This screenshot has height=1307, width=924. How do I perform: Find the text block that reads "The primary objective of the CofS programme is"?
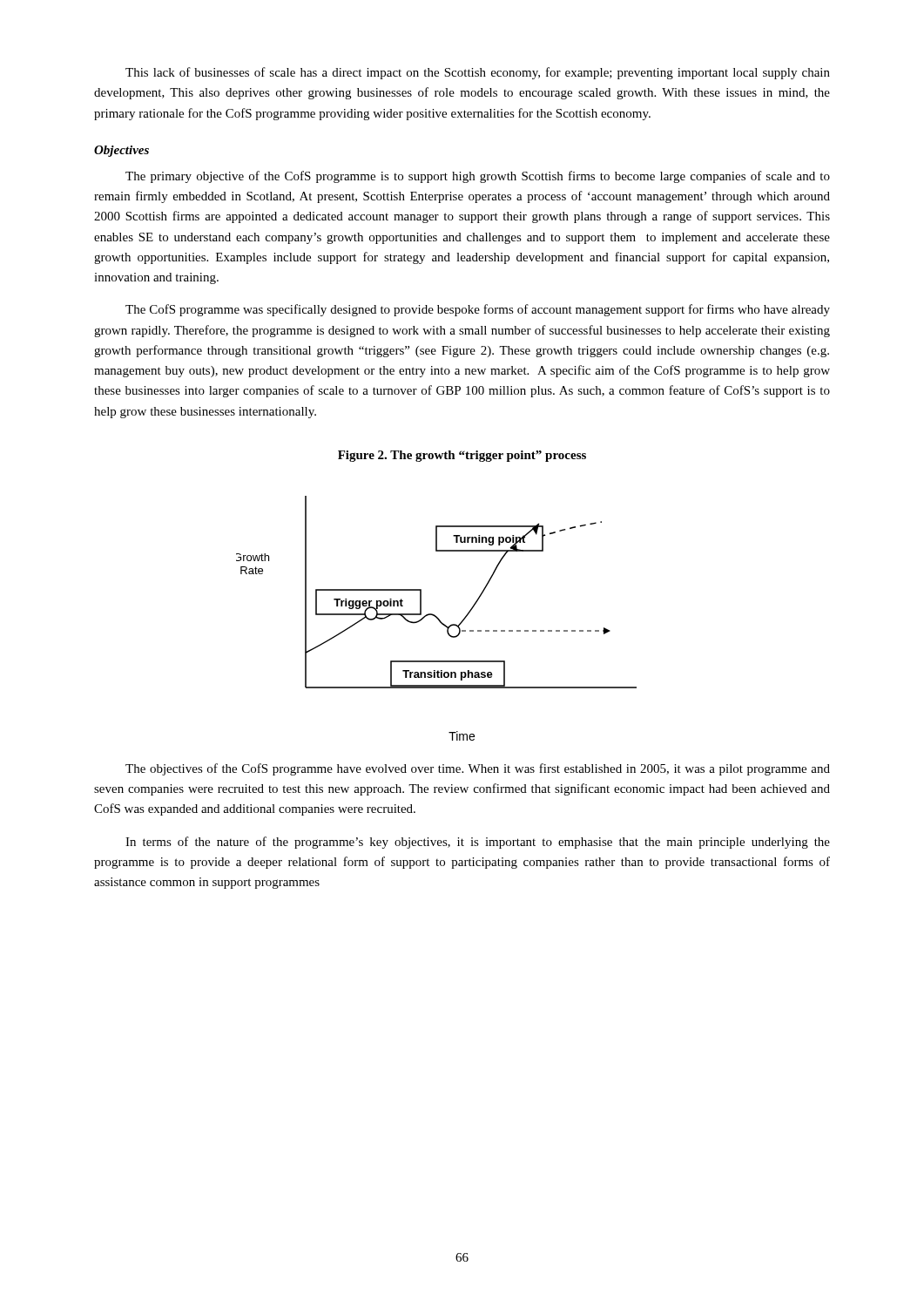[x=462, y=227]
